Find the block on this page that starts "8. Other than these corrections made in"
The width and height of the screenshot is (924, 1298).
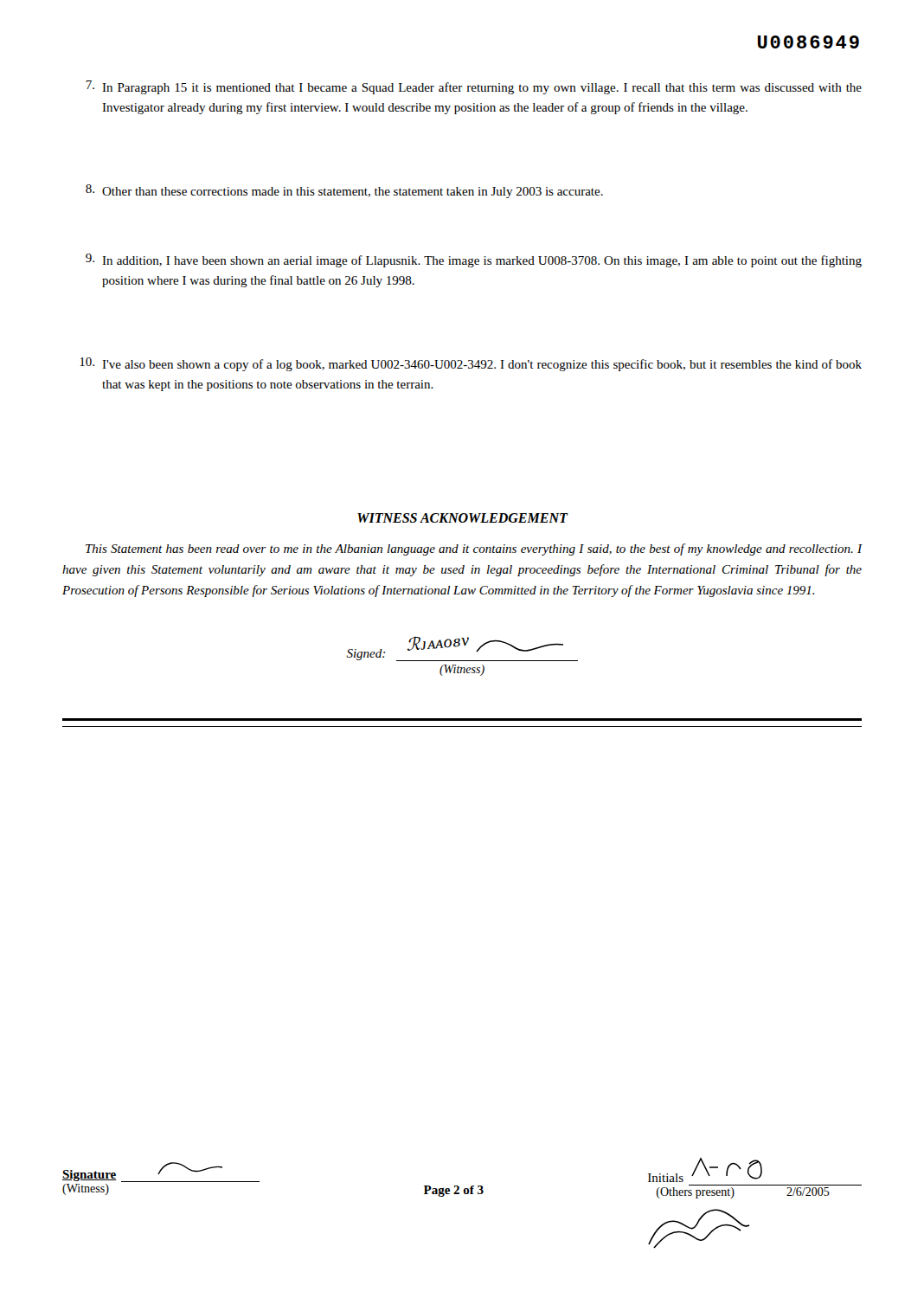pos(462,191)
